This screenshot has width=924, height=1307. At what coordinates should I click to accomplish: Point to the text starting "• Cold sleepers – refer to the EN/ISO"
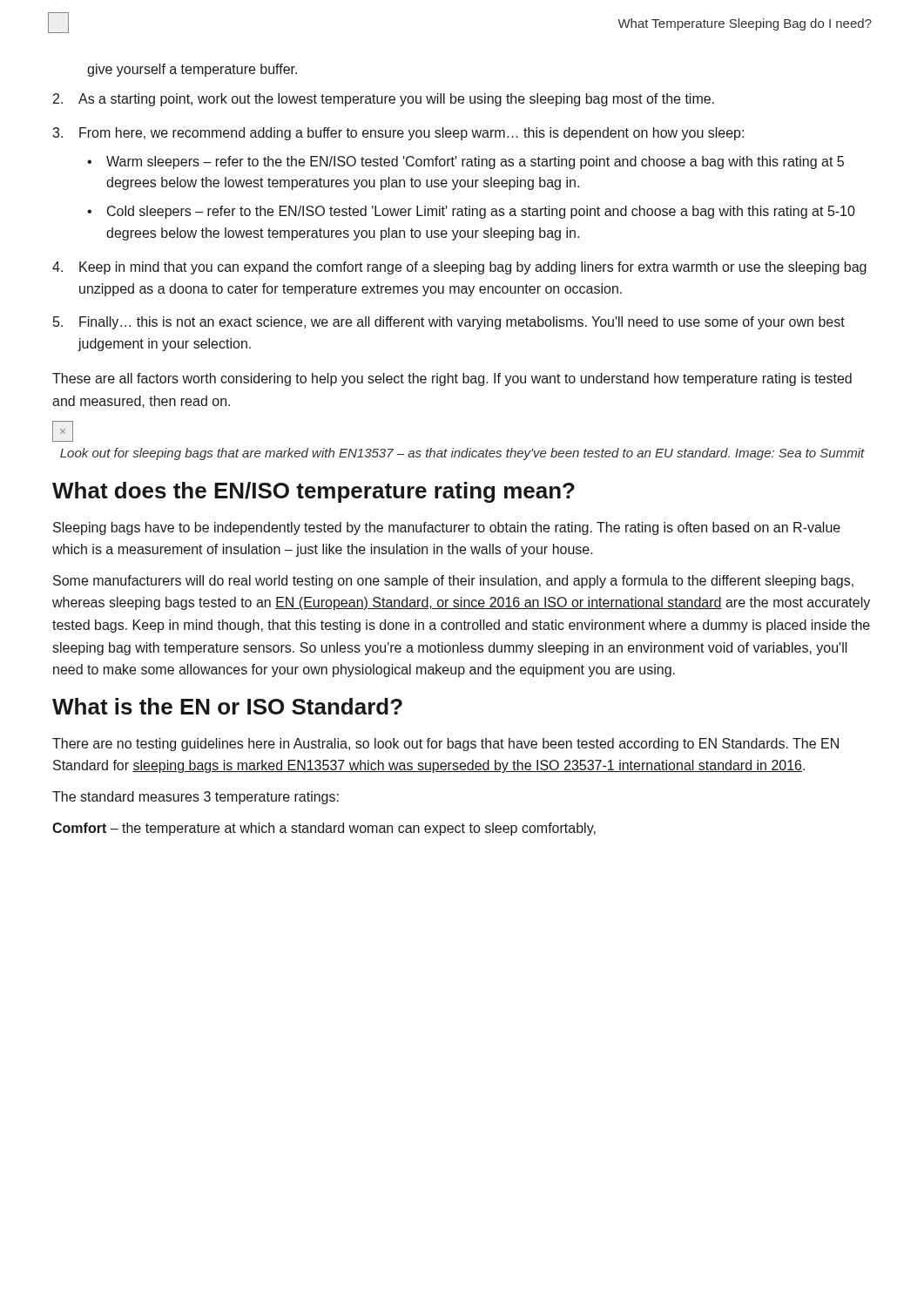(x=479, y=223)
